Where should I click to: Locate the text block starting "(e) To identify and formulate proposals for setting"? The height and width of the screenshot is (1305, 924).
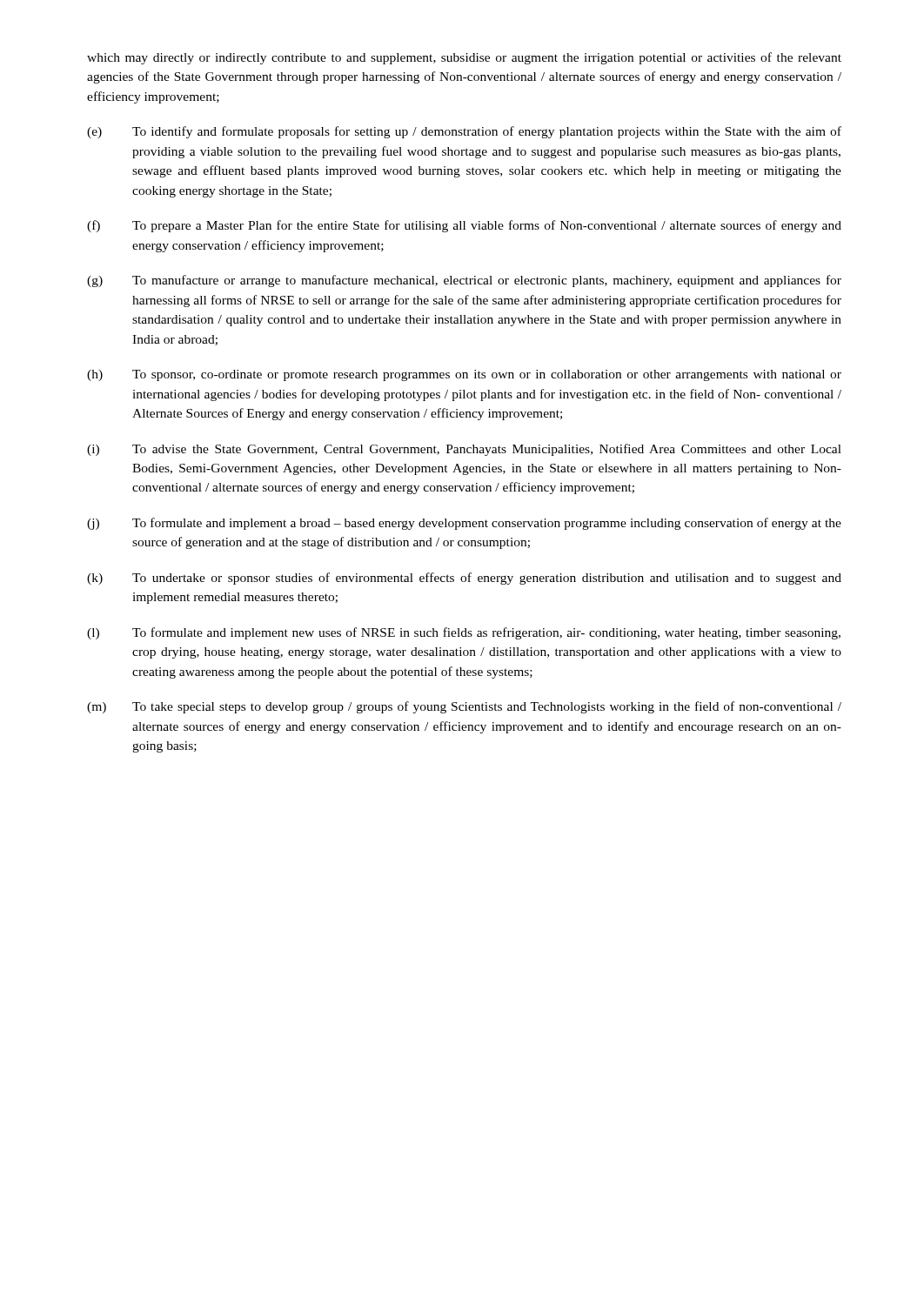point(464,161)
